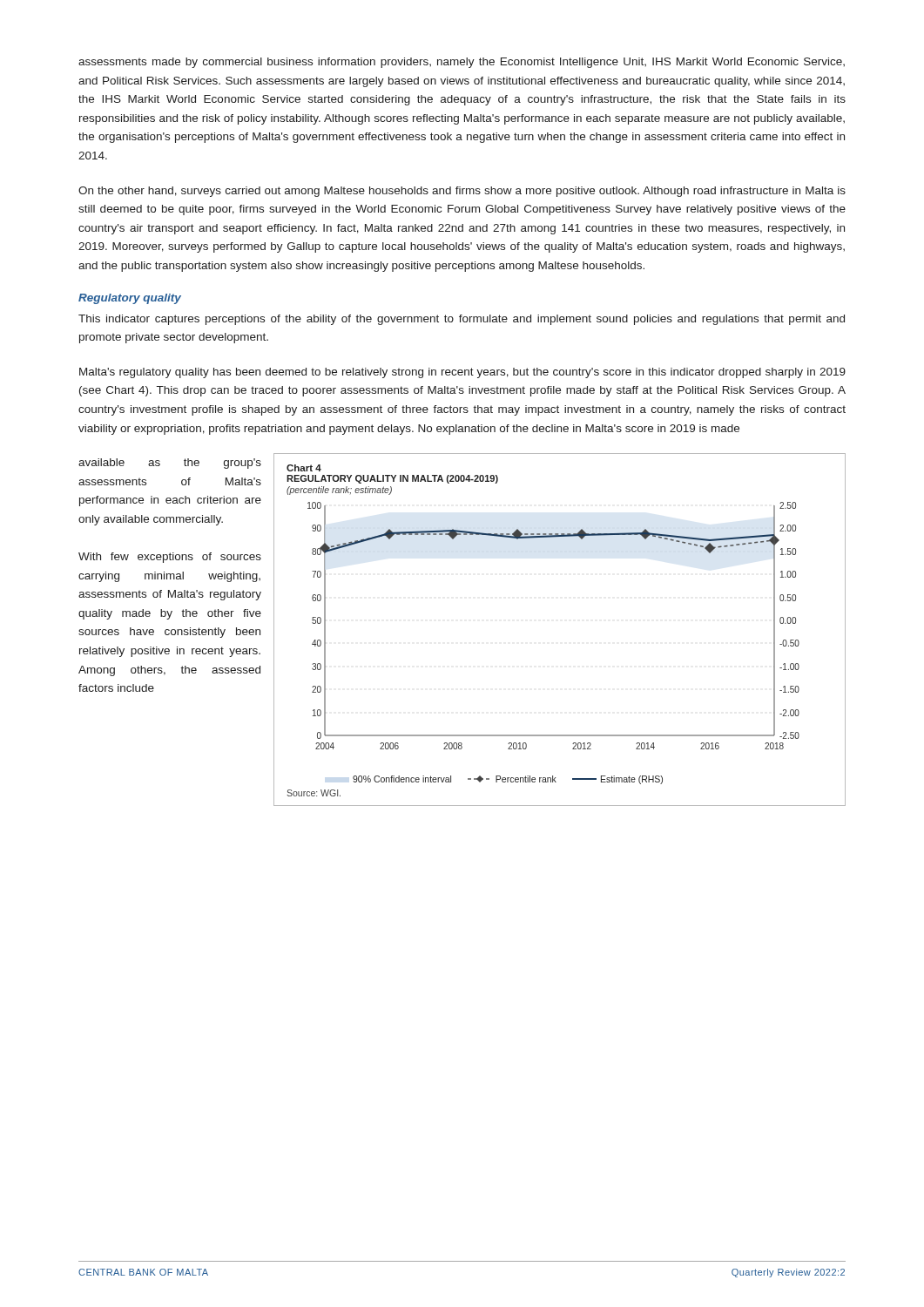Point to the block beginning "This indicator captures perceptions of the ability"
The width and height of the screenshot is (924, 1307).
tap(462, 328)
